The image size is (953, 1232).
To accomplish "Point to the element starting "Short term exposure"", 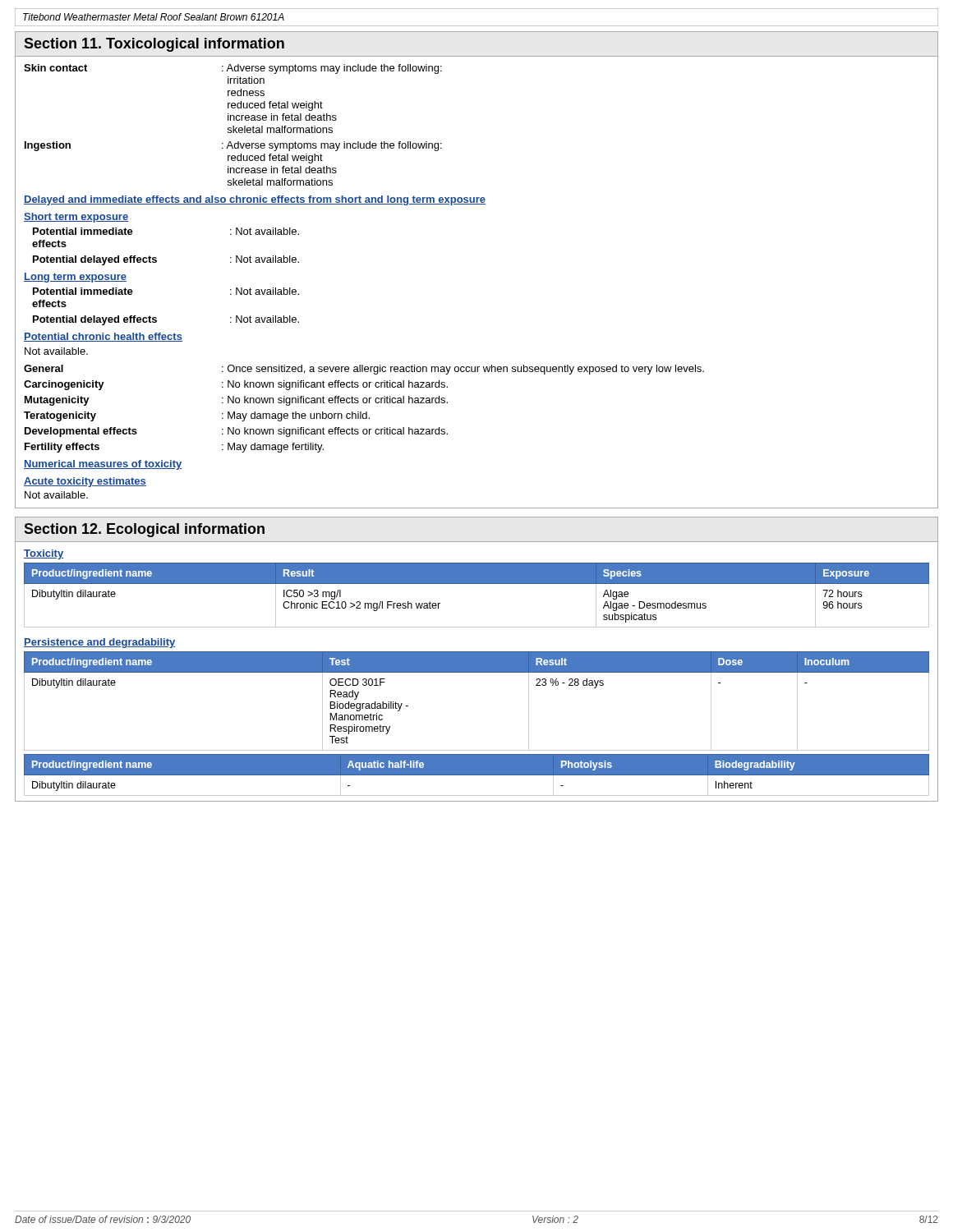I will [x=76, y=216].
